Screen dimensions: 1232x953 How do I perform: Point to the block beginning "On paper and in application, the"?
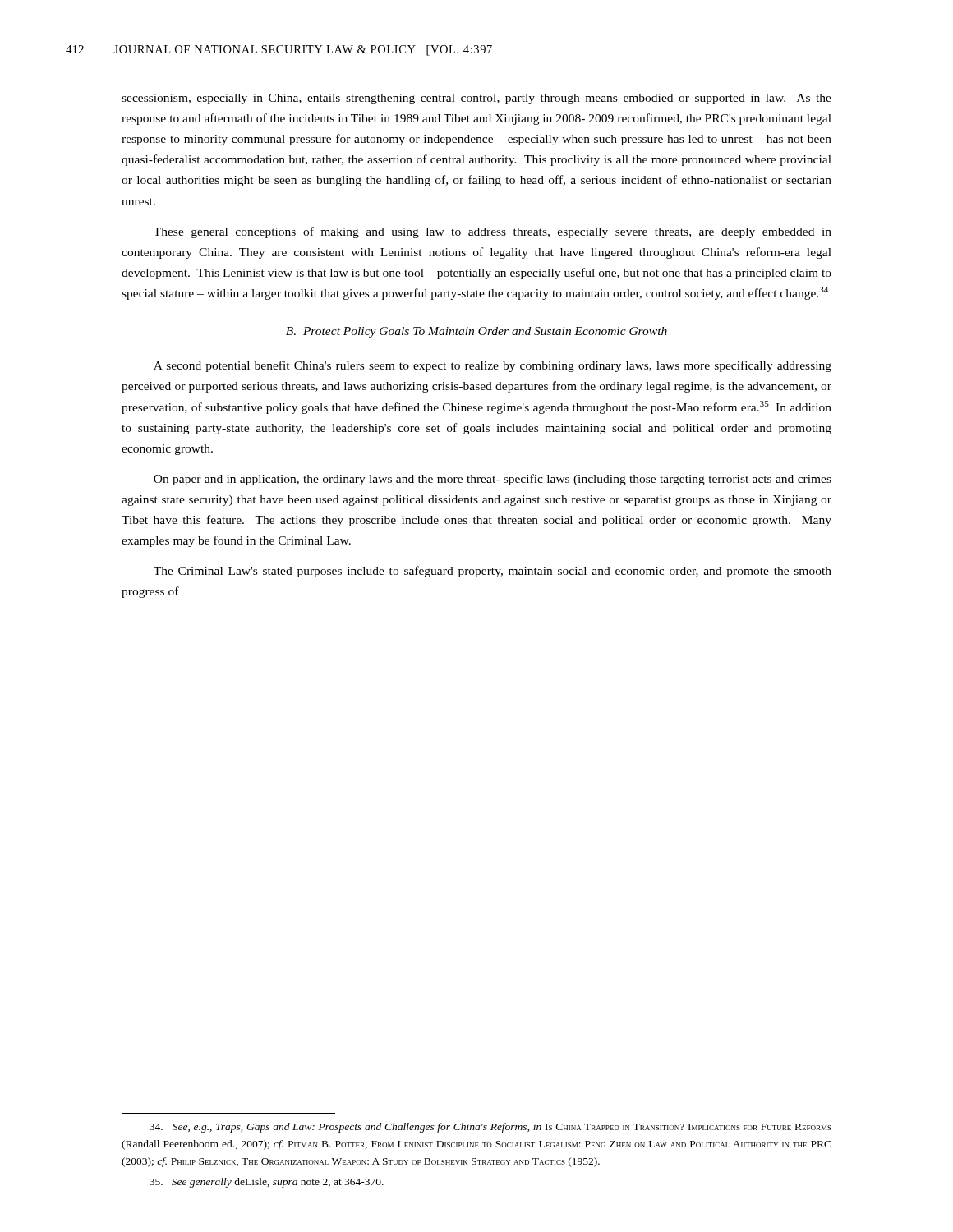(476, 509)
